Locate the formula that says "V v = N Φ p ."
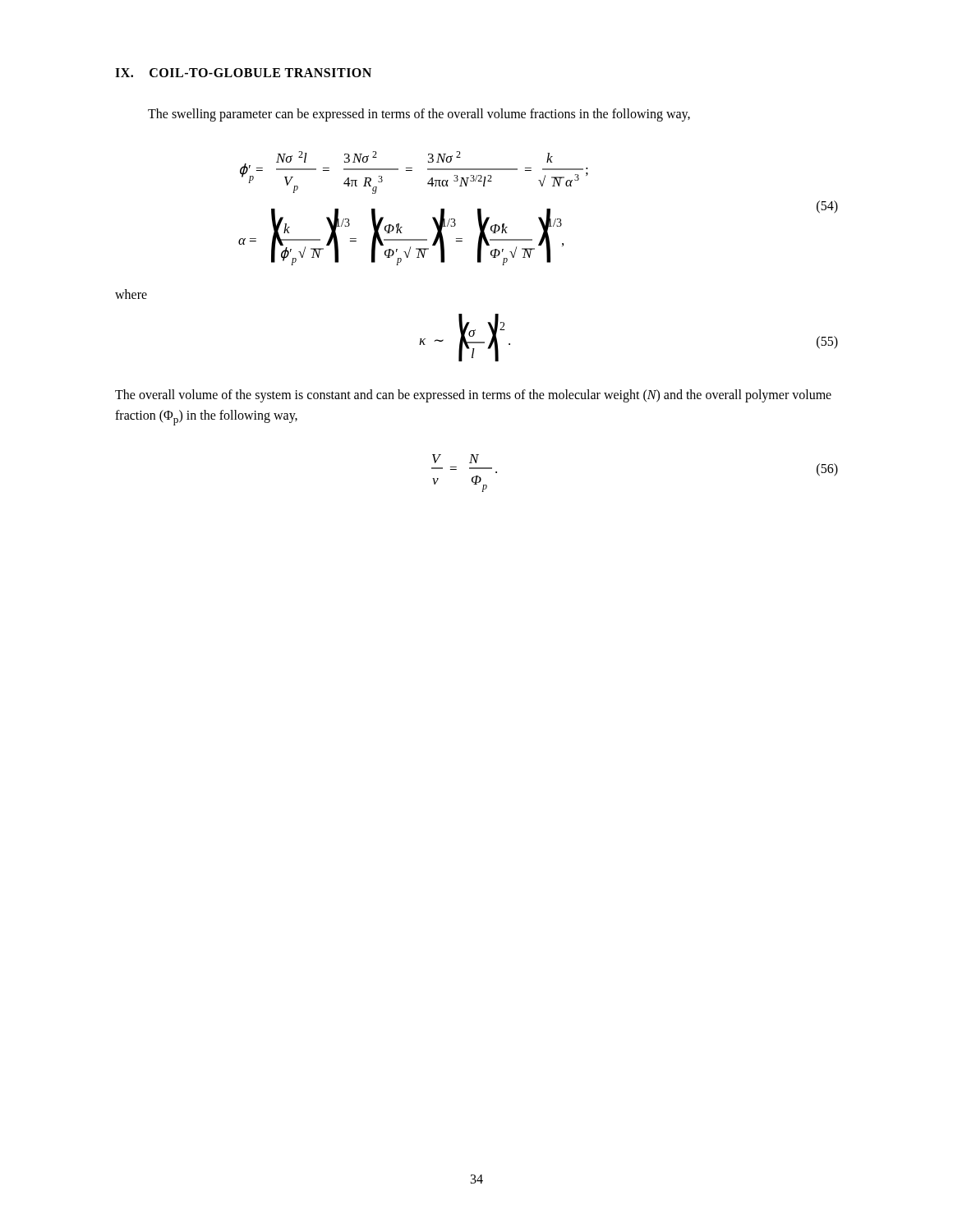 (x=479, y=476)
